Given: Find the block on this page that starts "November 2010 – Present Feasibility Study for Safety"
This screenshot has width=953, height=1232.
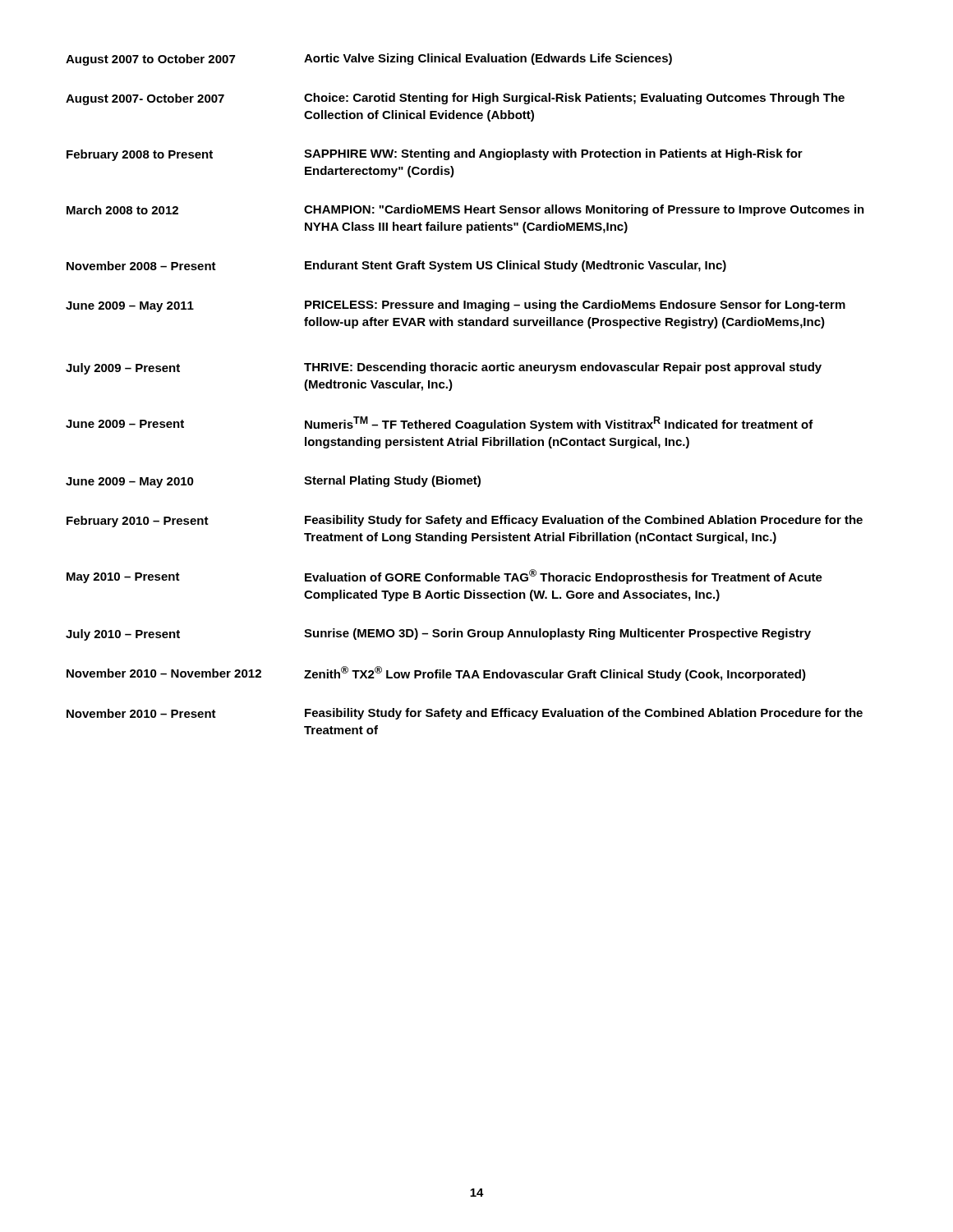Looking at the screenshot, I should (476, 721).
